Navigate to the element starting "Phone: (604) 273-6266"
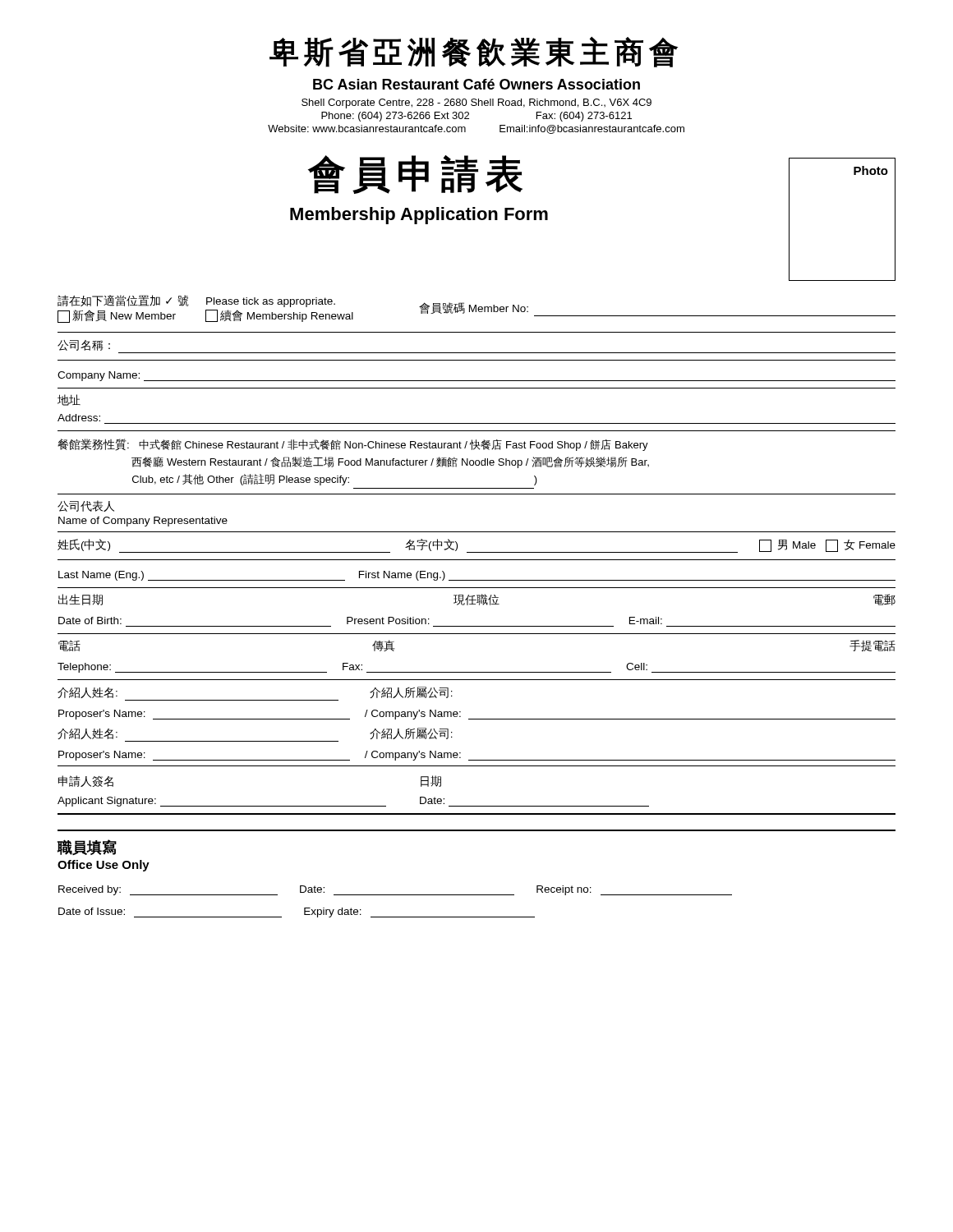This screenshot has height=1232, width=953. point(476,115)
